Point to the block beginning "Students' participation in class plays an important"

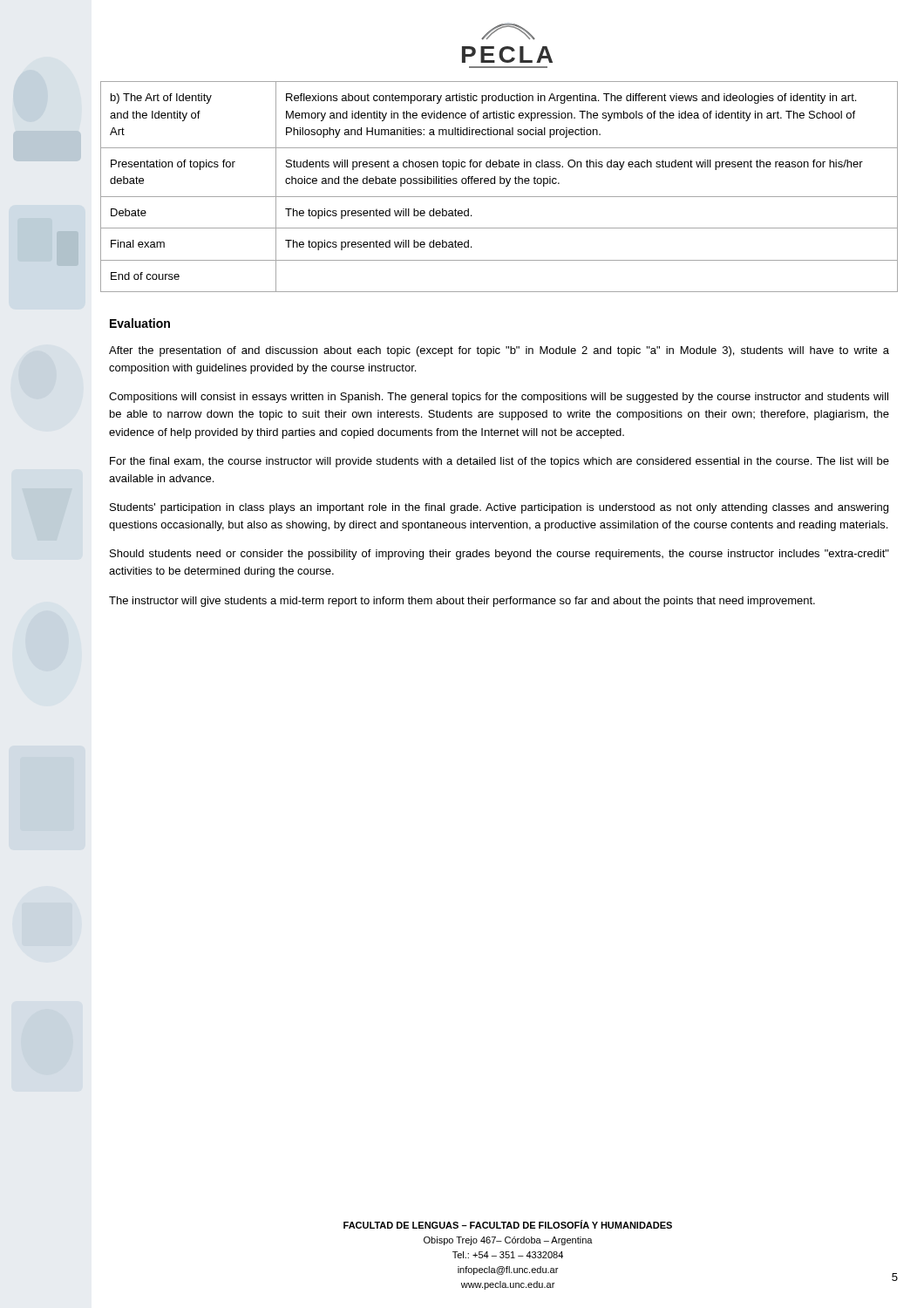pyautogui.click(x=499, y=516)
